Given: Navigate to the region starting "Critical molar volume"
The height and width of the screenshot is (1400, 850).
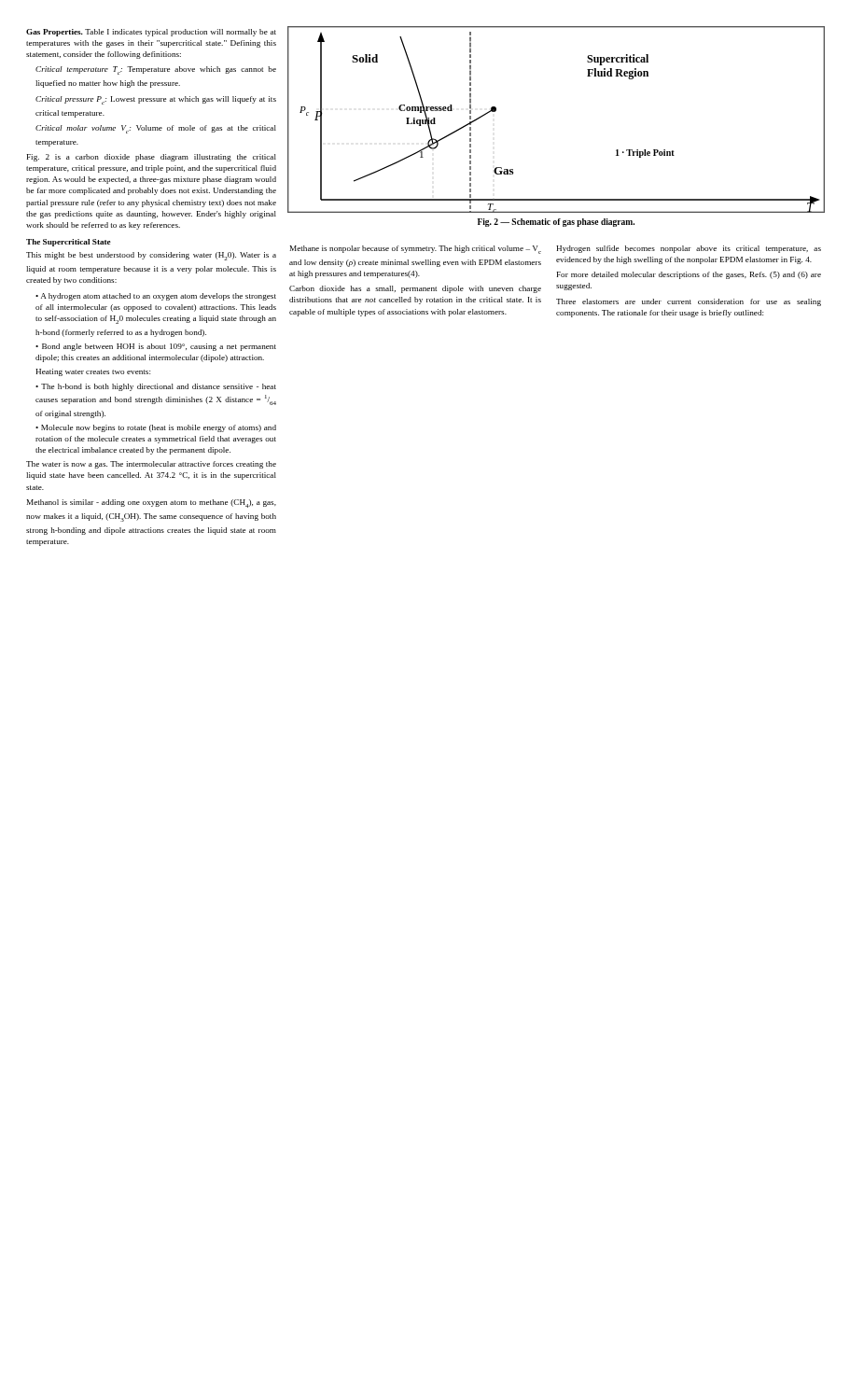Looking at the screenshot, I should tap(151, 135).
